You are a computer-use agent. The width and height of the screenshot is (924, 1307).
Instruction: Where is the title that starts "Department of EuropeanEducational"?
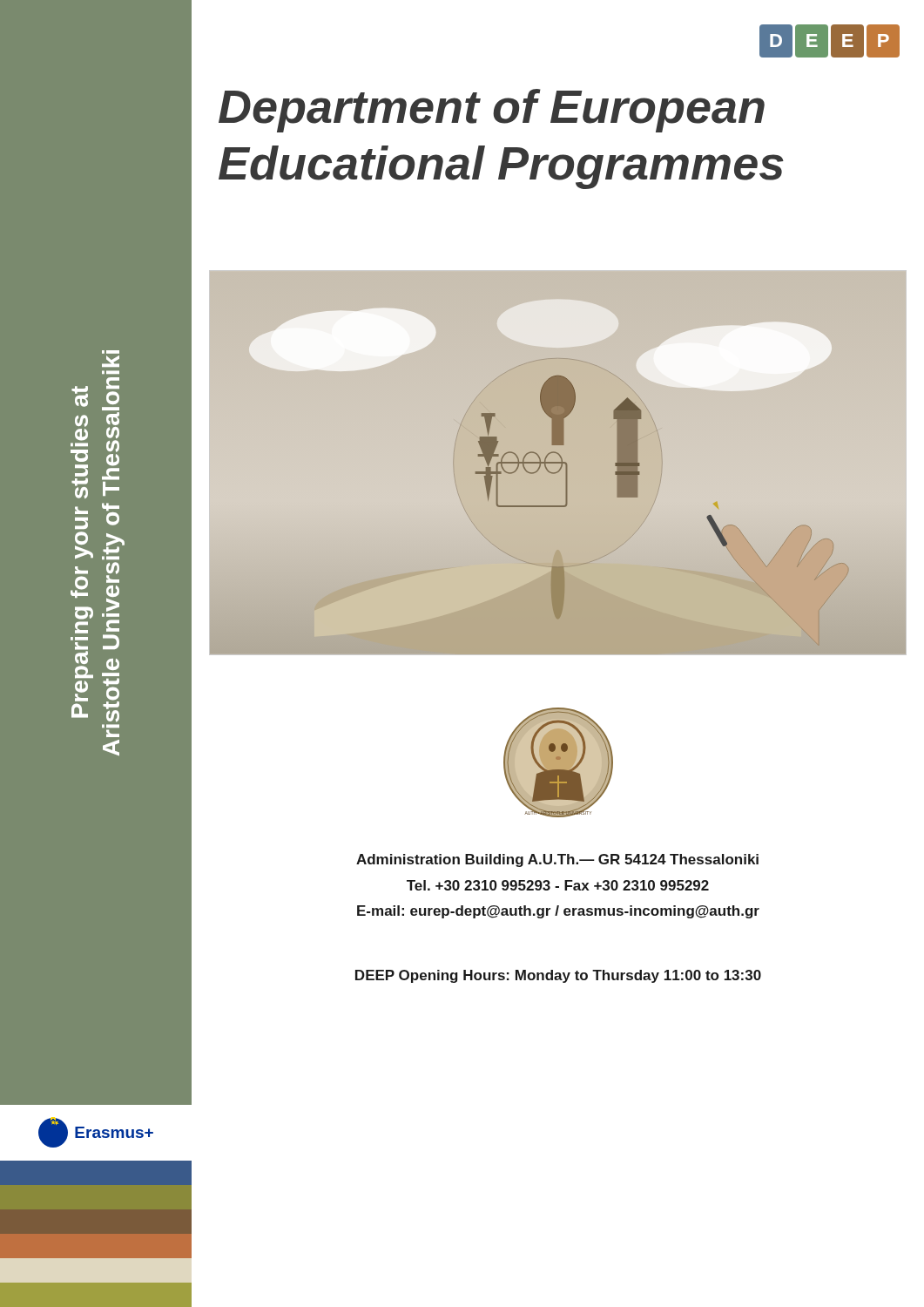coord(558,135)
